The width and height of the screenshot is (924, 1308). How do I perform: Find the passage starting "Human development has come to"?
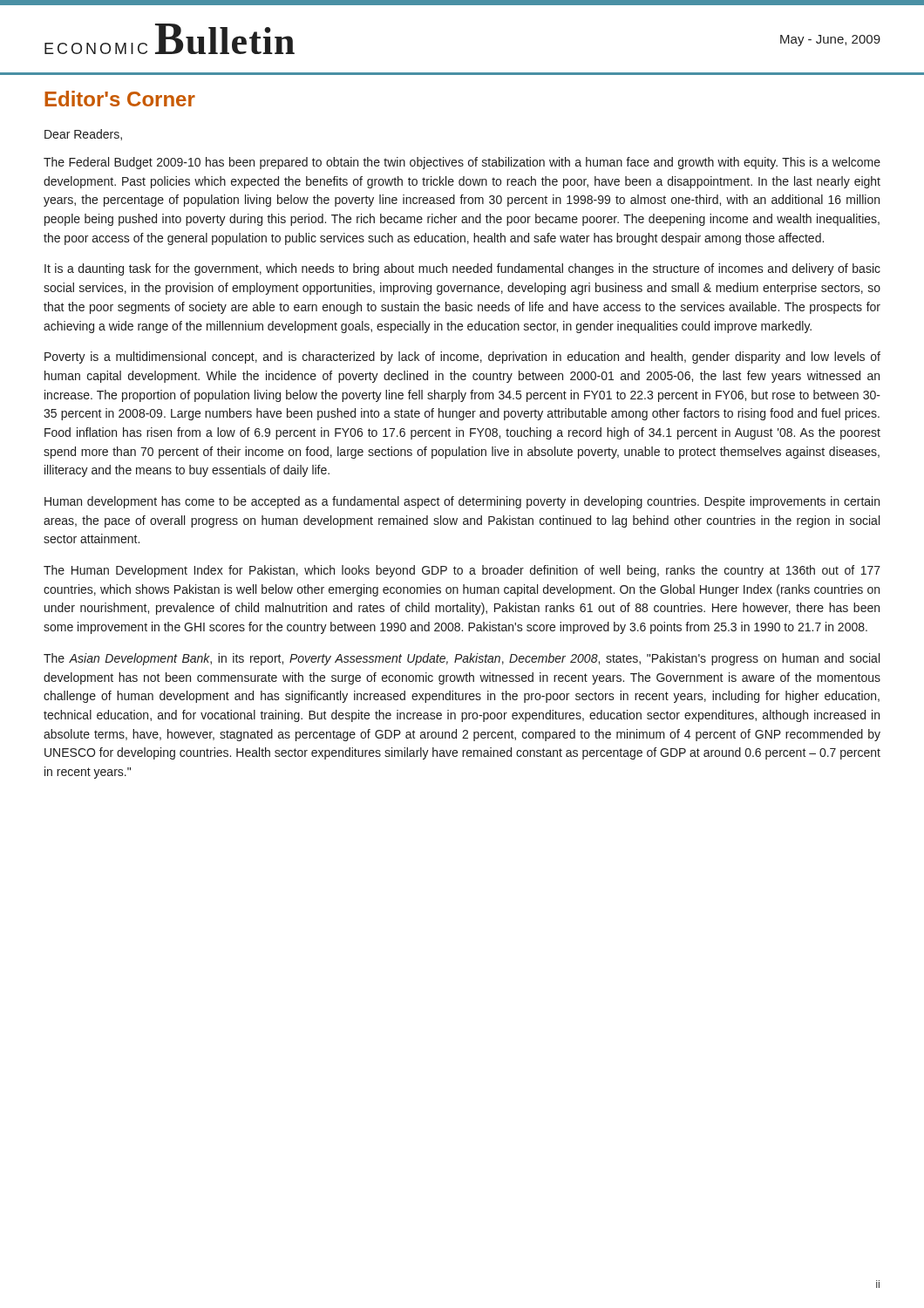[x=462, y=520]
